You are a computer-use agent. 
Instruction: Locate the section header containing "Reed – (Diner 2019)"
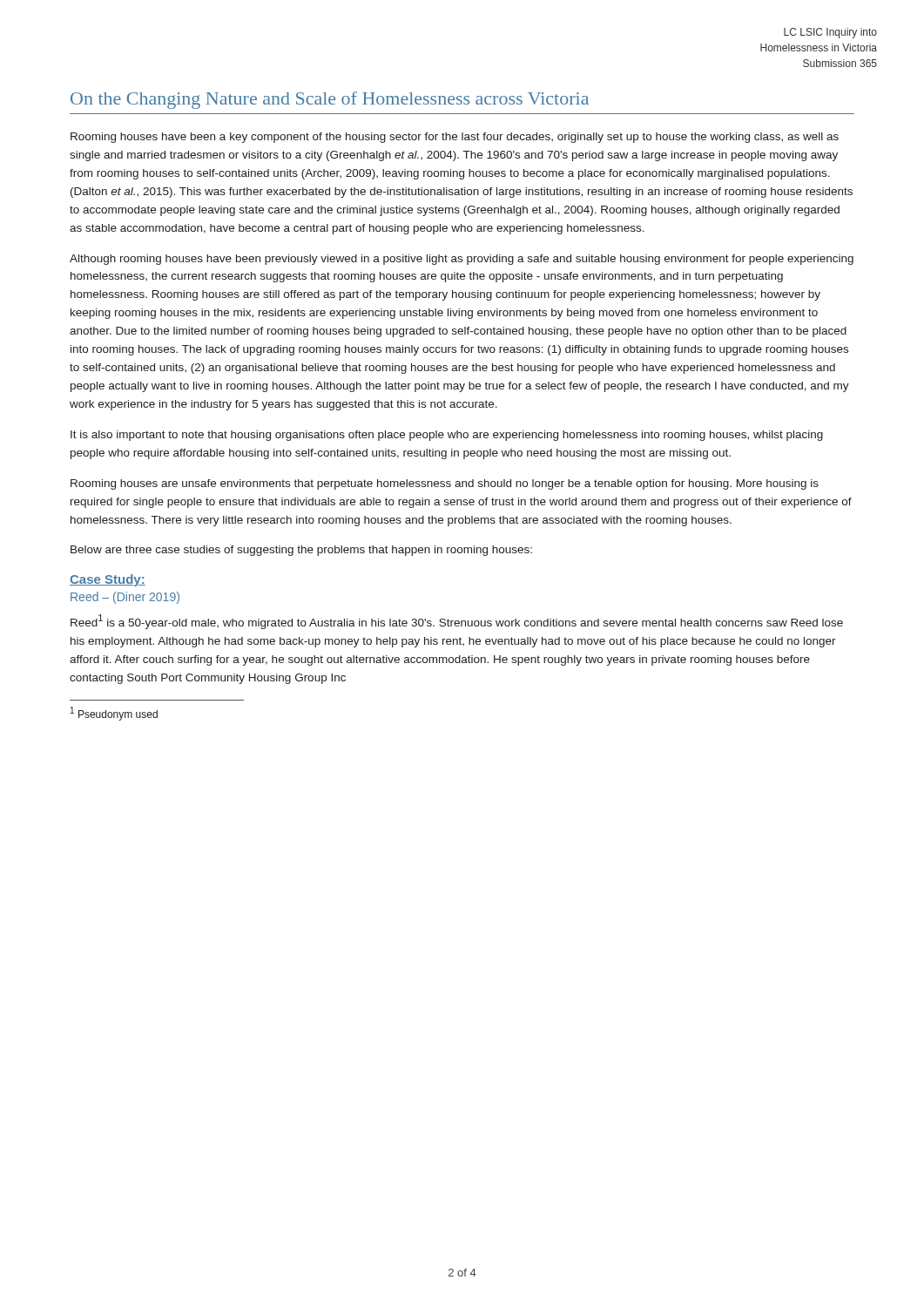coord(125,597)
